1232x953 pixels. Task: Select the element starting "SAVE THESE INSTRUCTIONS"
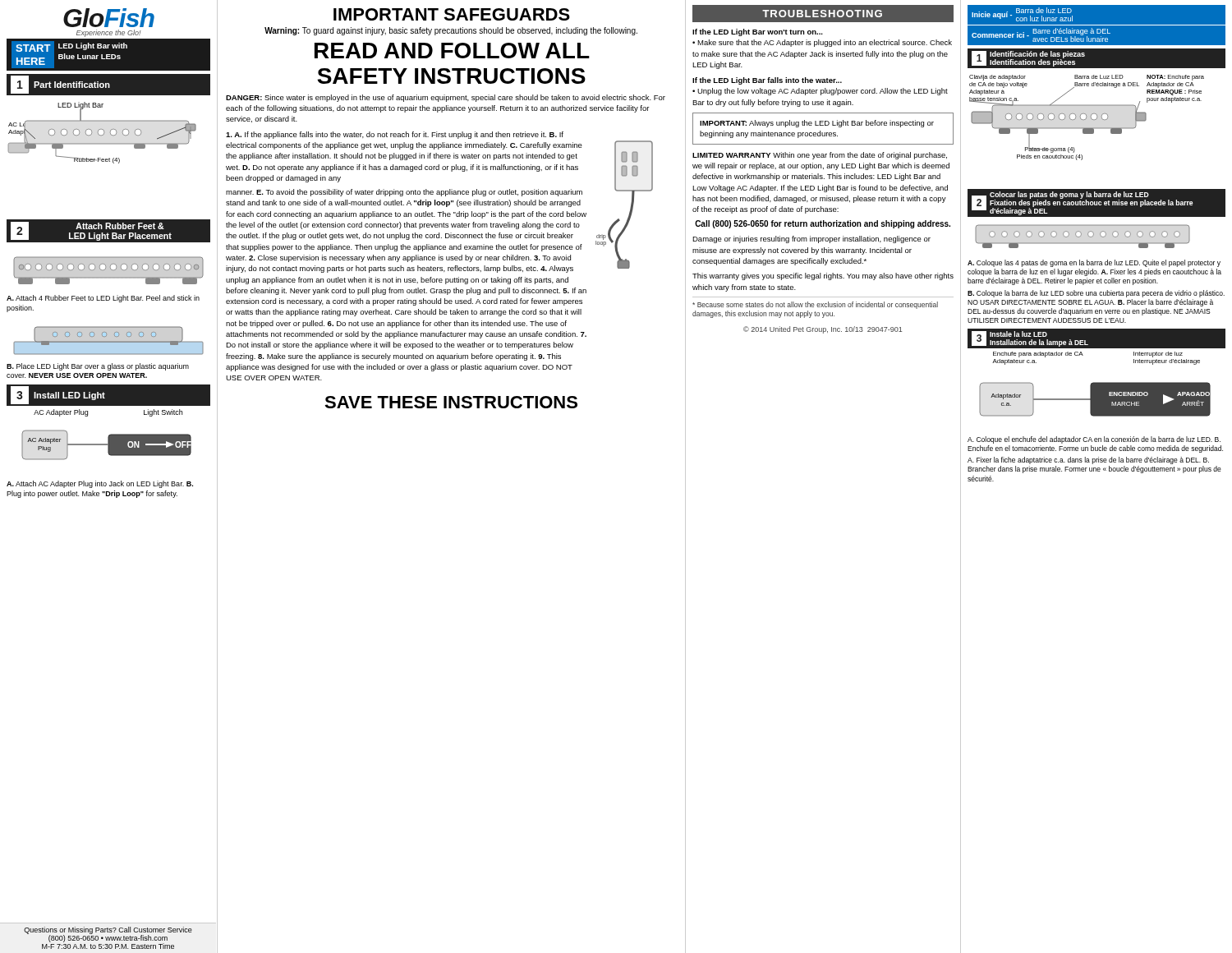pos(451,402)
